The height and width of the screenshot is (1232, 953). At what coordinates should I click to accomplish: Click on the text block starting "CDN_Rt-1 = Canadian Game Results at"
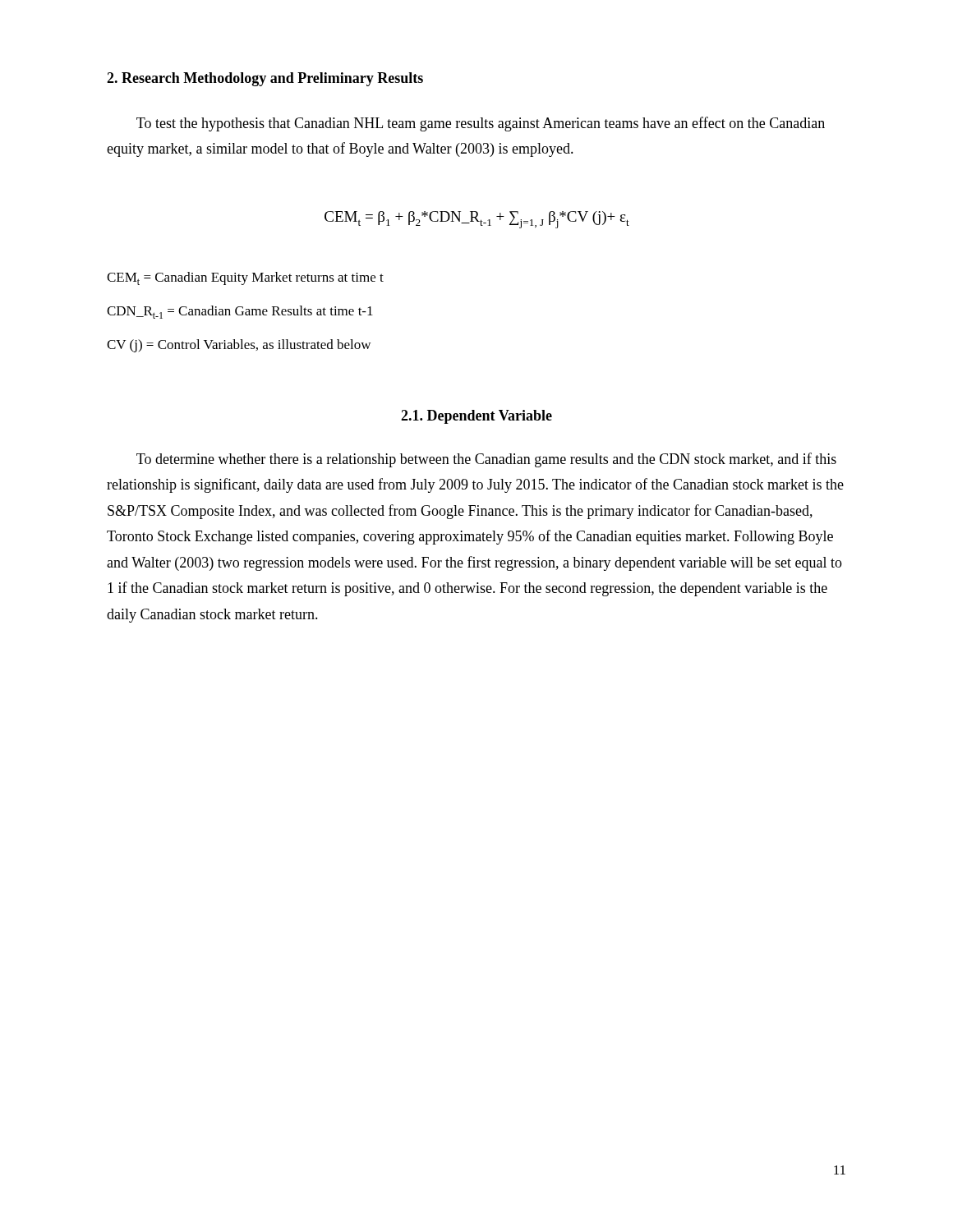click(240, 312)
